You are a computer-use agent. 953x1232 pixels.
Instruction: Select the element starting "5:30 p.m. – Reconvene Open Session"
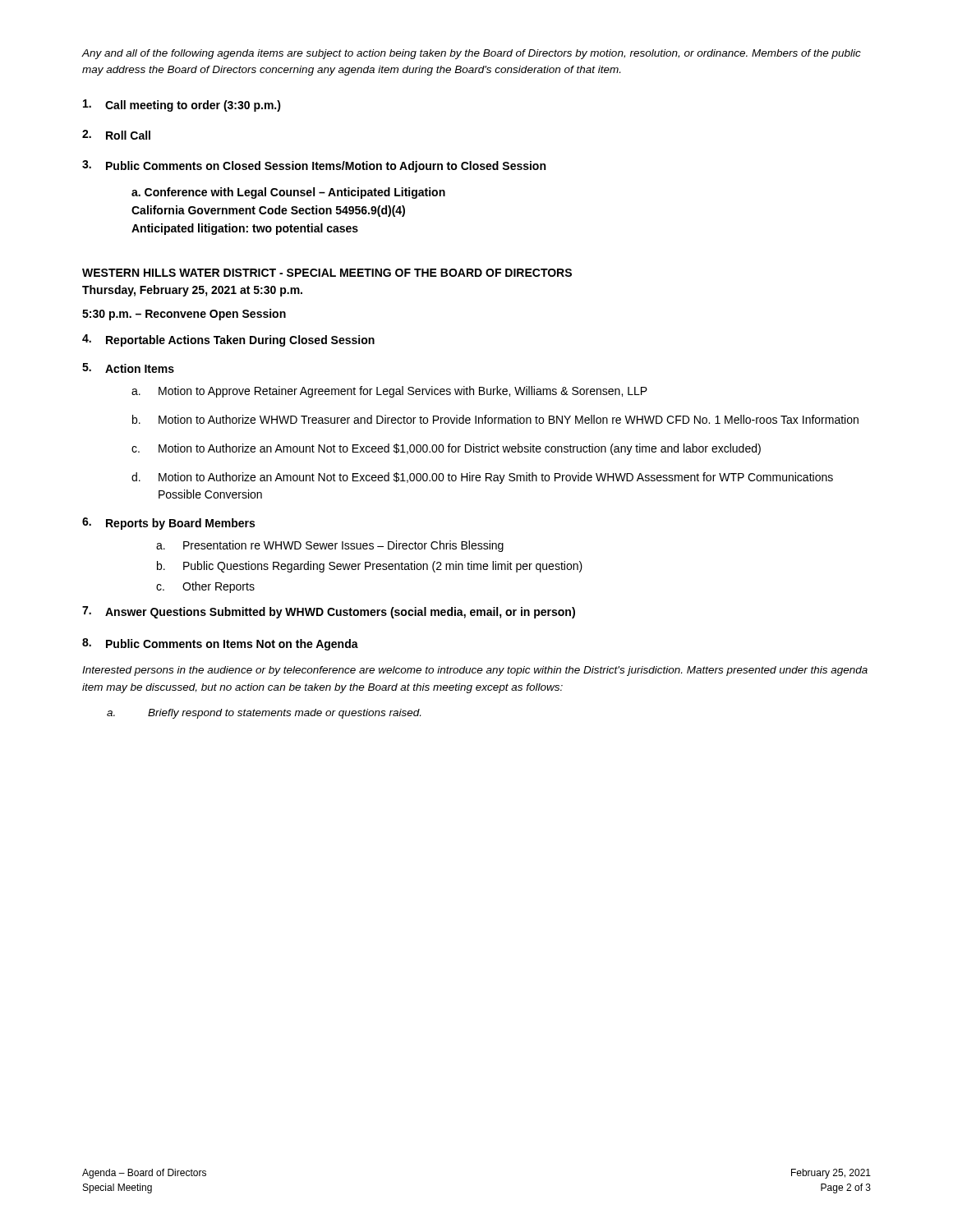tap(184, 313)
